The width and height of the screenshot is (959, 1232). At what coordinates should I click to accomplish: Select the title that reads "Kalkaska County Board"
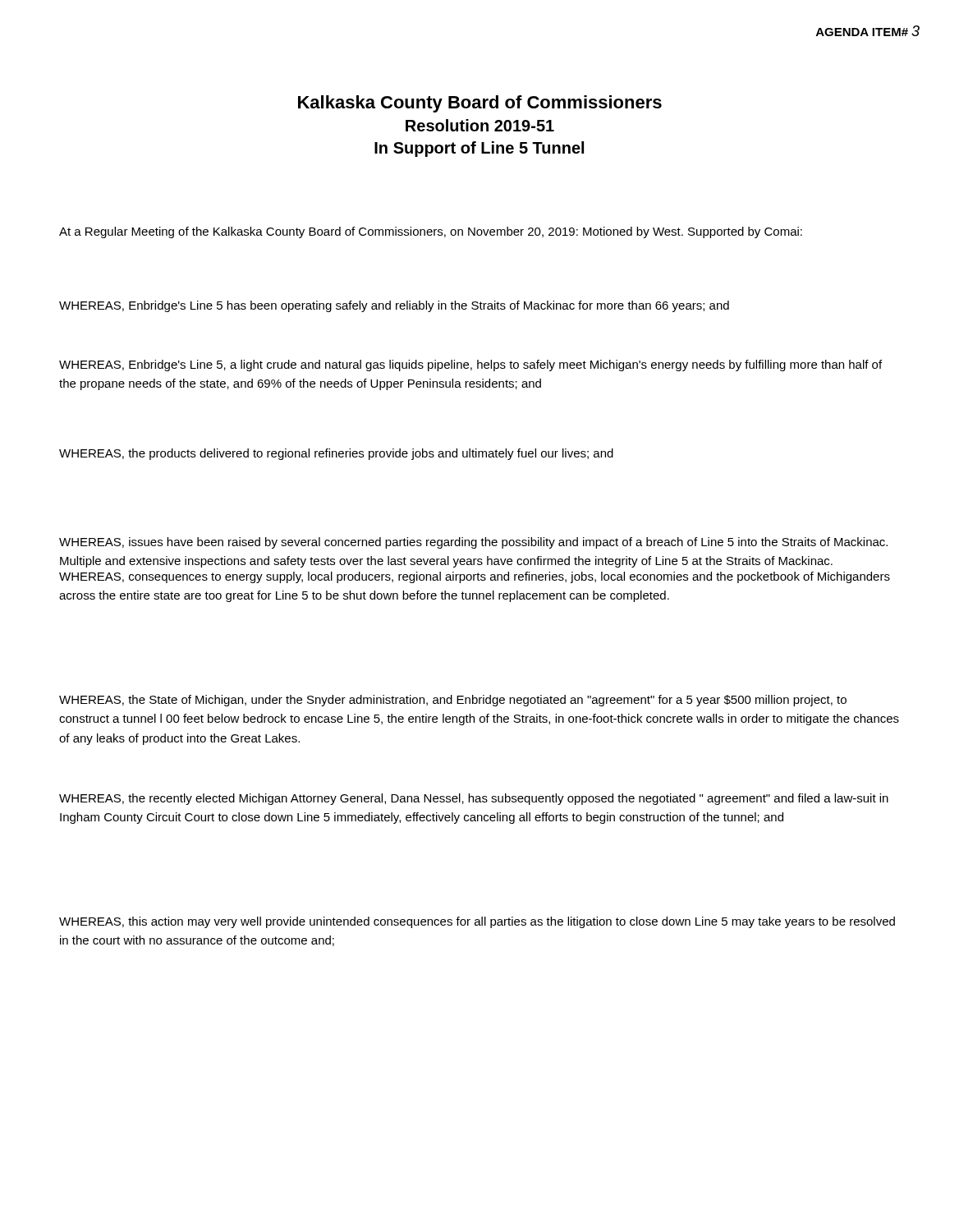click(x=480, y=125)
